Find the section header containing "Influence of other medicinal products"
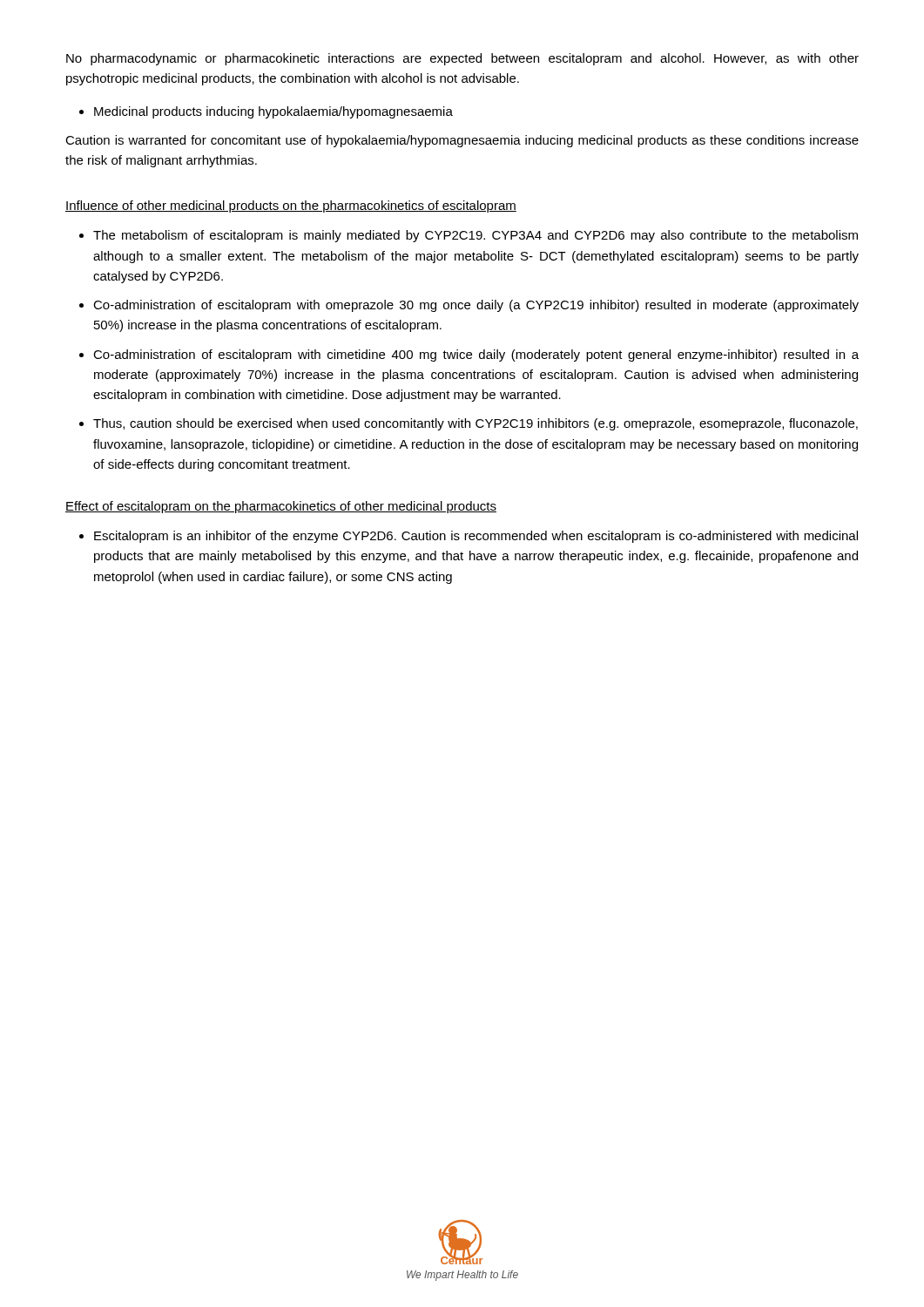Viewport: 924px width, 1307px height. coord(291,205)
